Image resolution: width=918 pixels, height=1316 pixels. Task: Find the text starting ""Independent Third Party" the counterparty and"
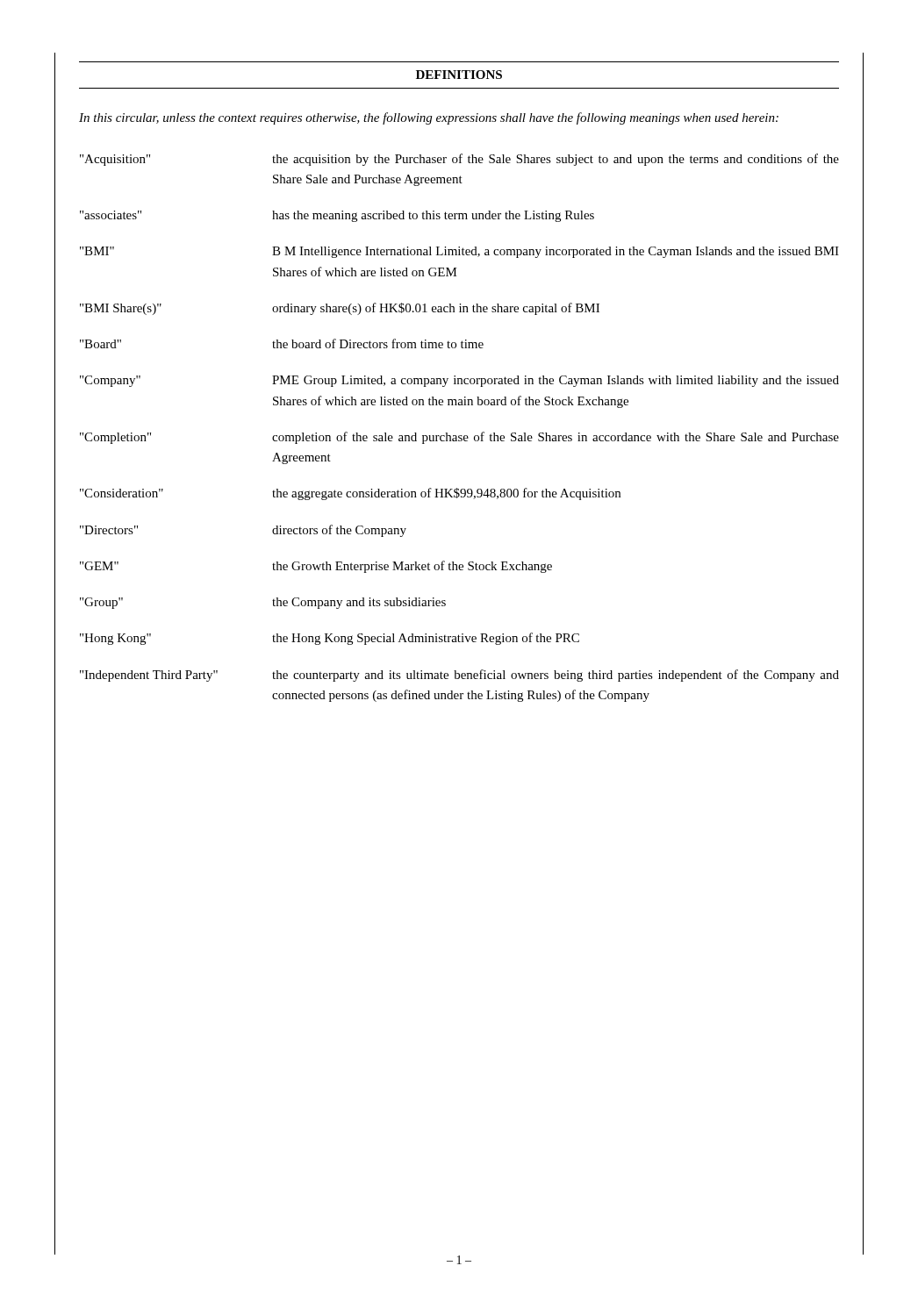click(459, 685)
